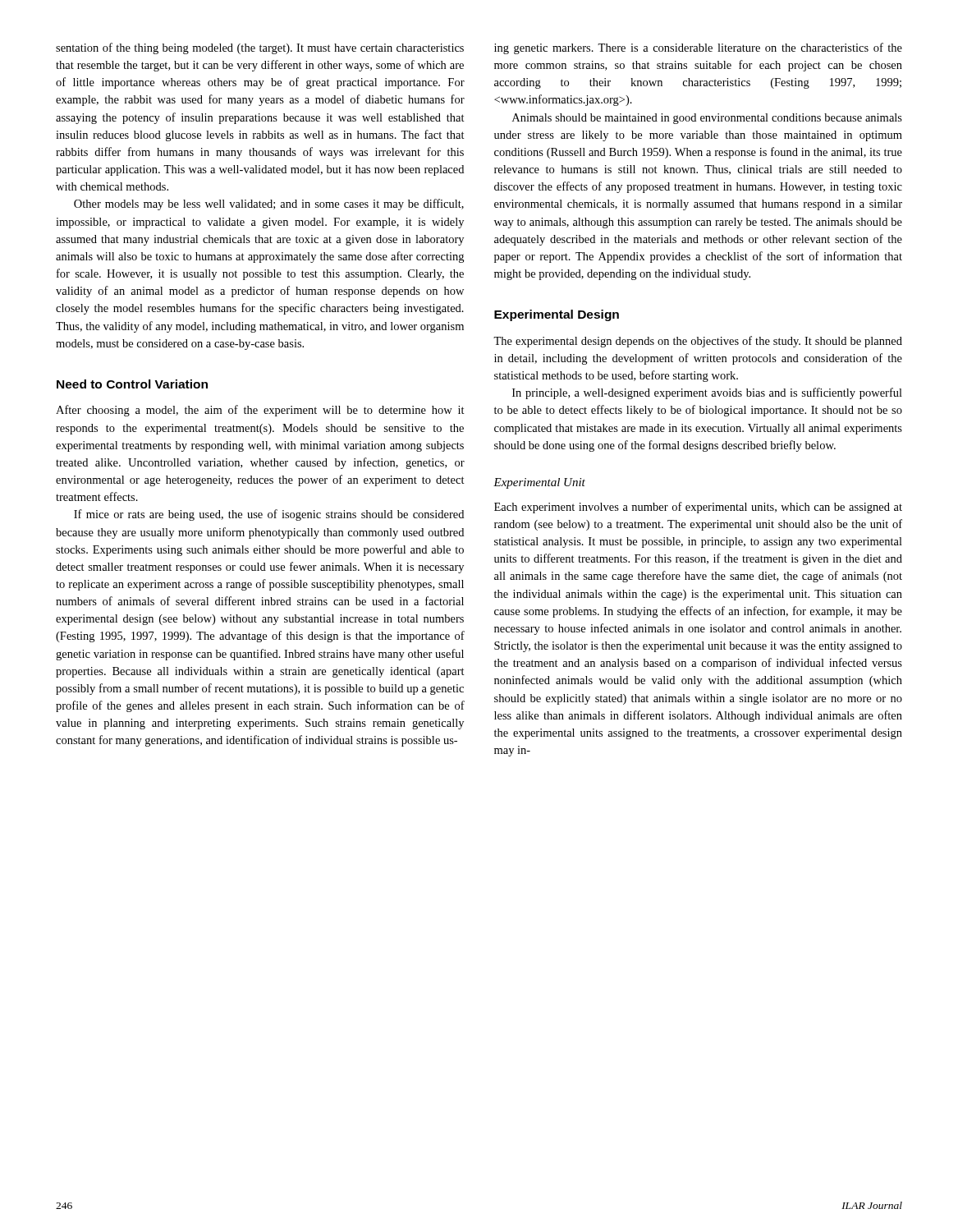This screenshot has width=958, height=1232.
Task: Select the passage starting "In principle, a well-designed experiment"
Action: coord(698,419)
